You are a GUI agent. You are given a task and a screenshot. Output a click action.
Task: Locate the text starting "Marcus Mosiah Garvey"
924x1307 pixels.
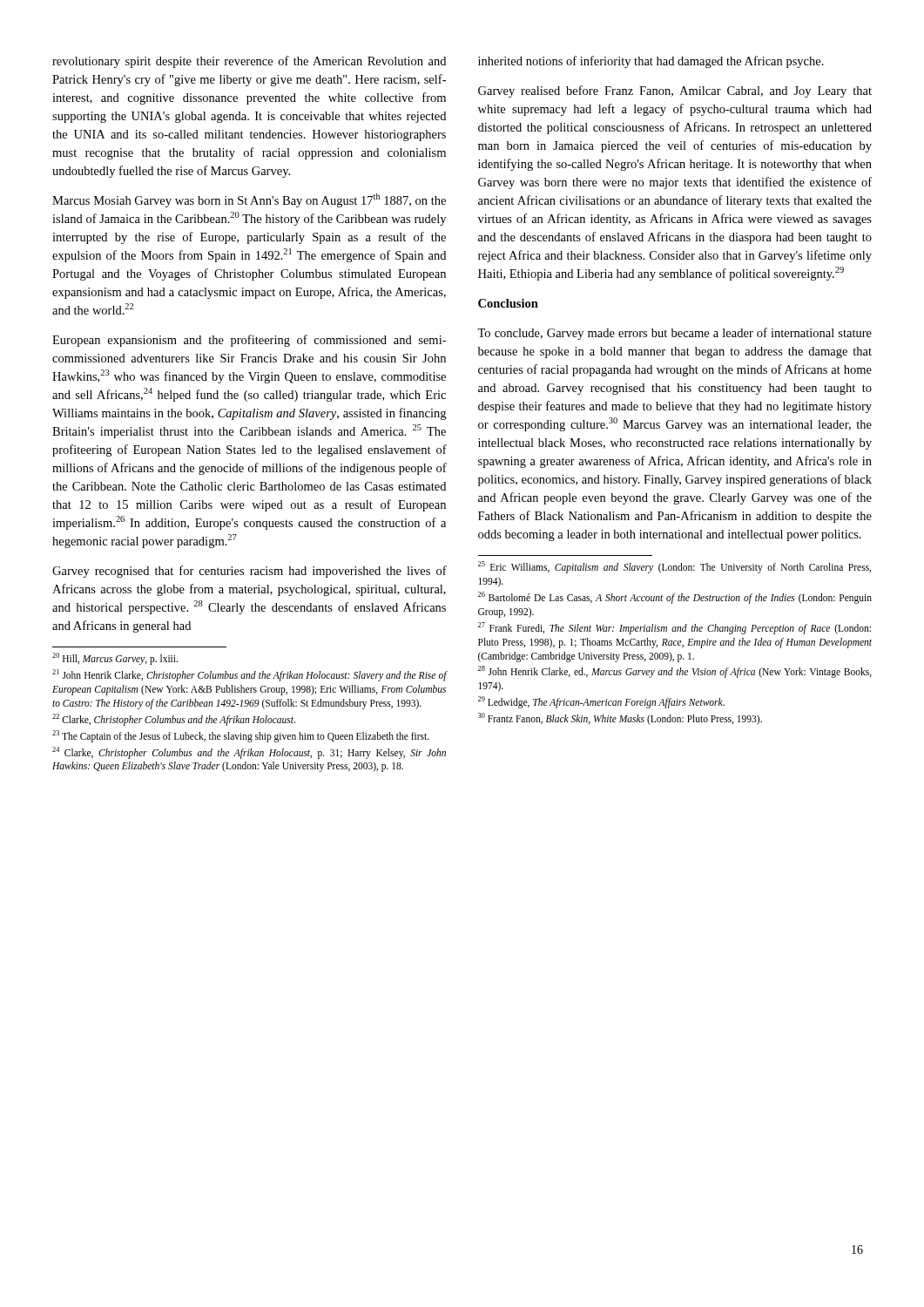(x=249, y=256)
